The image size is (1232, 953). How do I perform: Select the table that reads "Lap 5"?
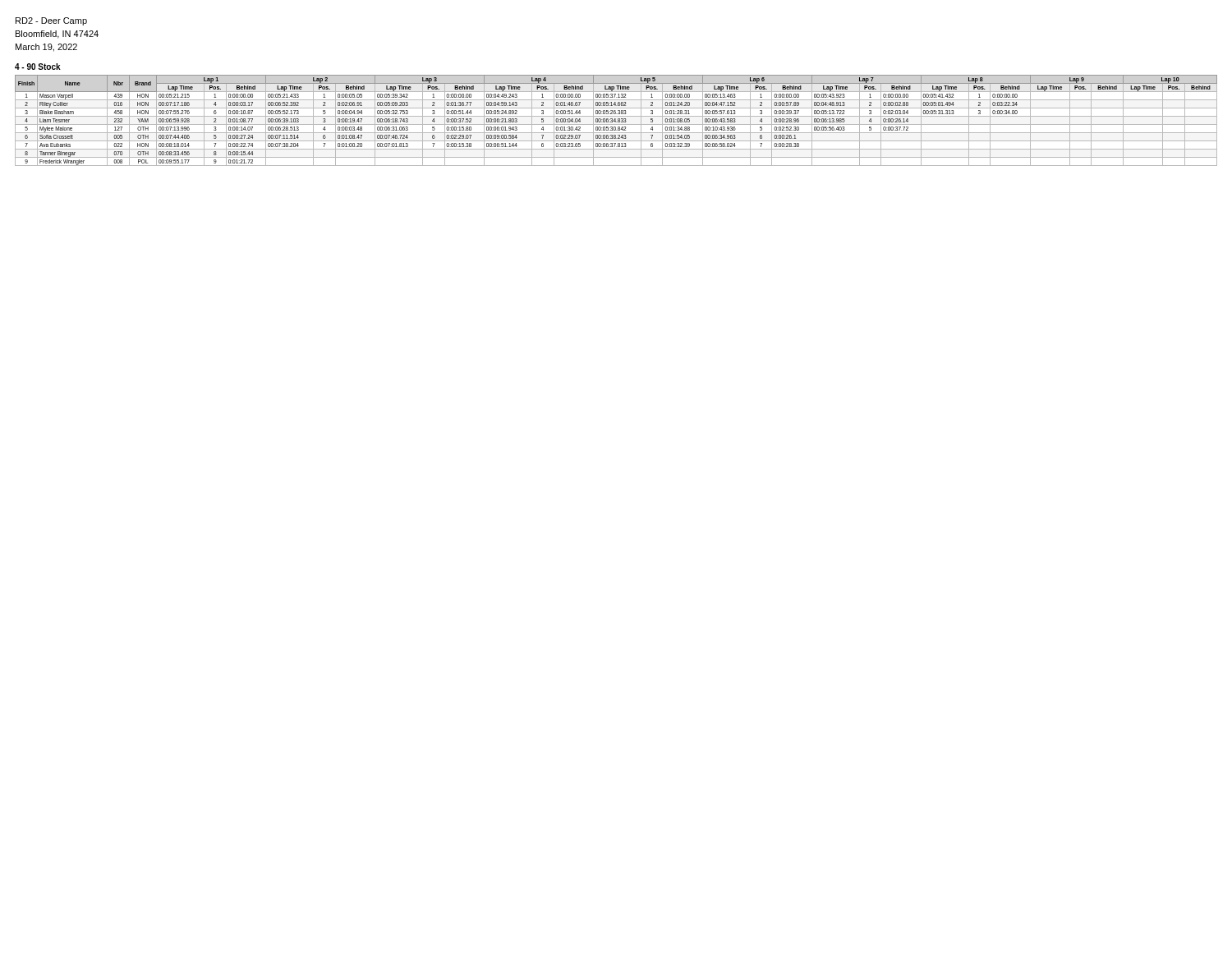[x=616, y=119]
